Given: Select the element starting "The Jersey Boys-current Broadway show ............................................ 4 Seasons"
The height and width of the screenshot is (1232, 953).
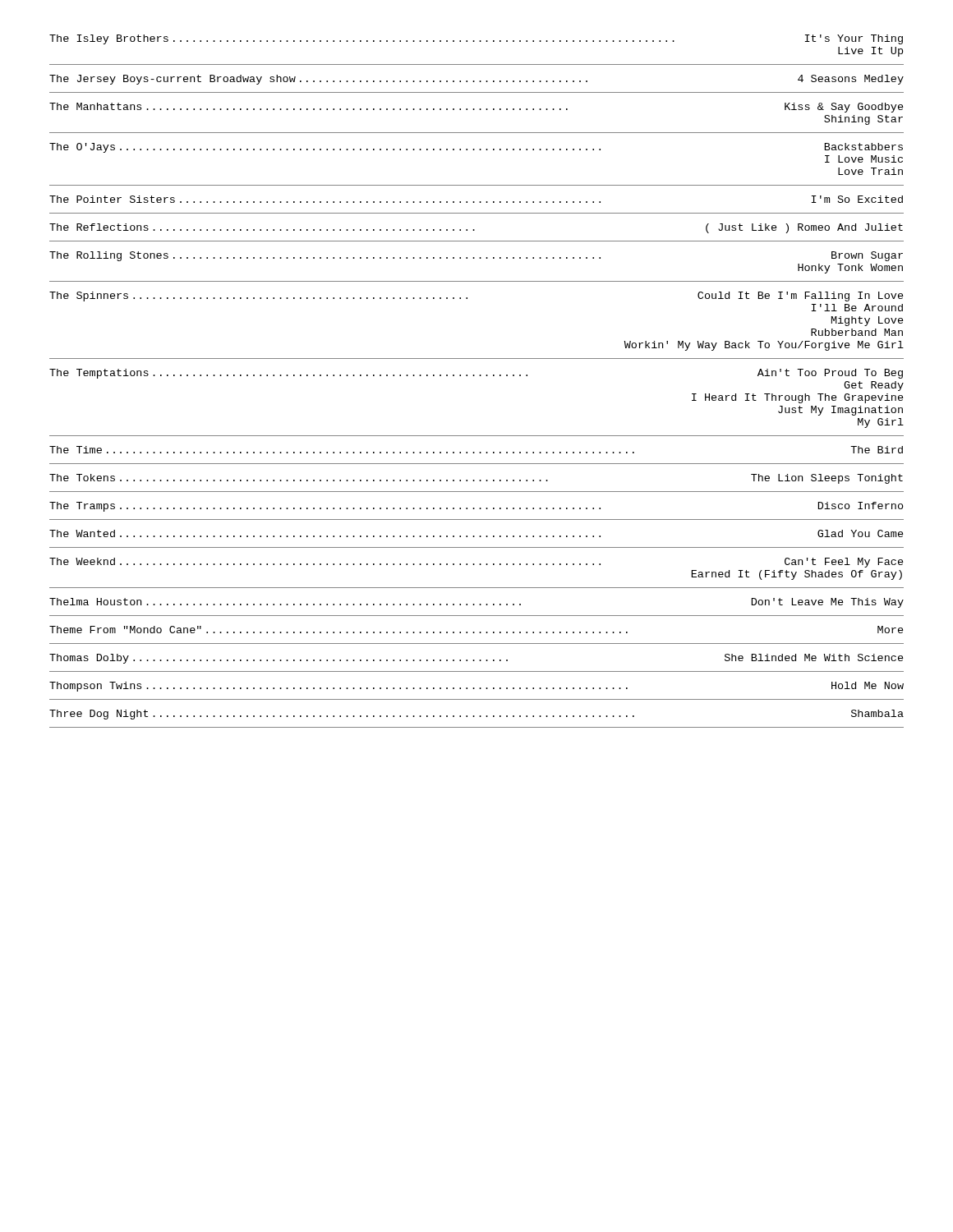Looking at the screenshot, I should 476,79.
